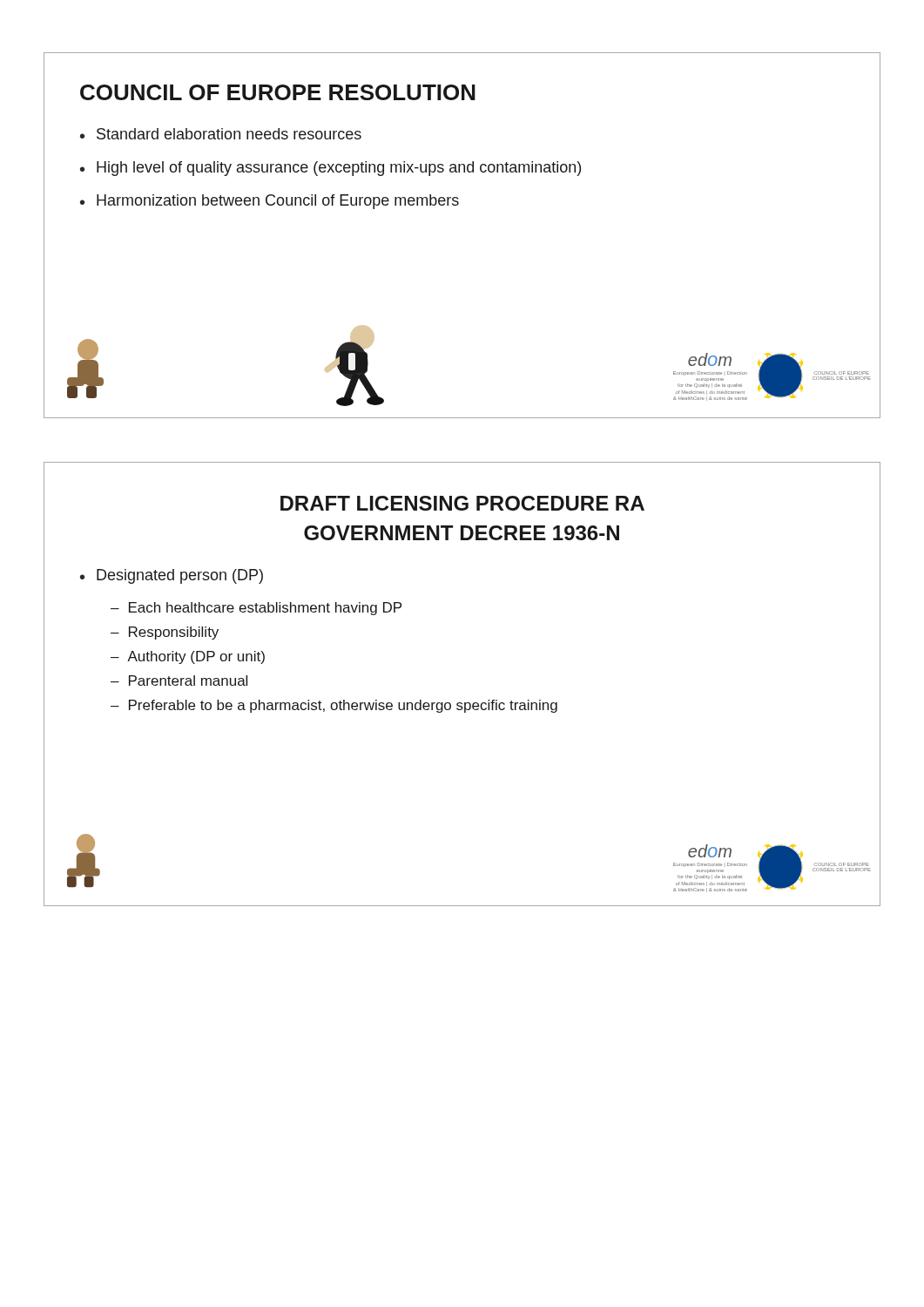Image resolution: width=924 pixels, height=1307 pixels.
Task: Find the block on this page that starts "• Harmonization between Council of"
Action: [269, 202]
